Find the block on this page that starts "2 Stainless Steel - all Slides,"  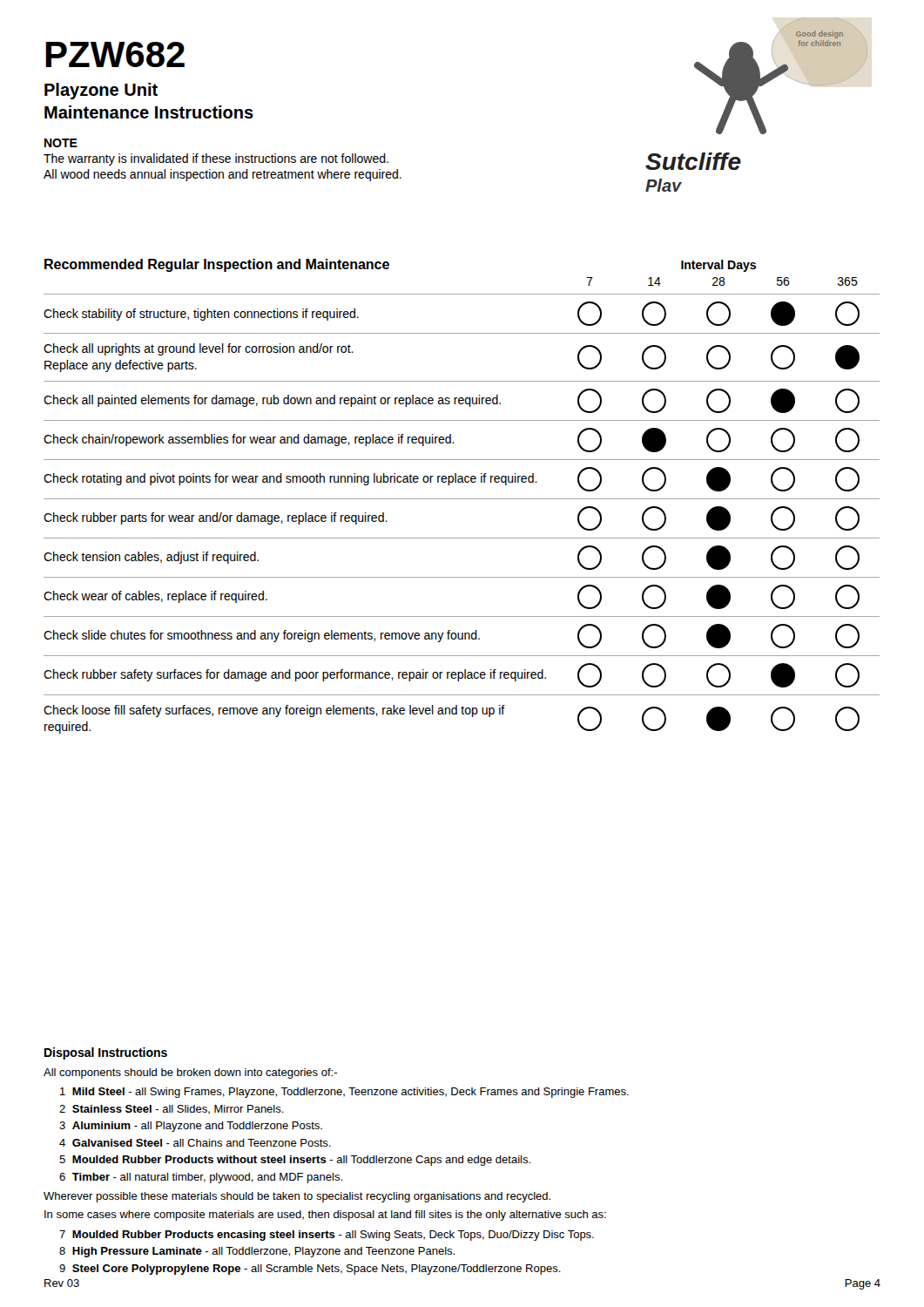pos(172,1108)
